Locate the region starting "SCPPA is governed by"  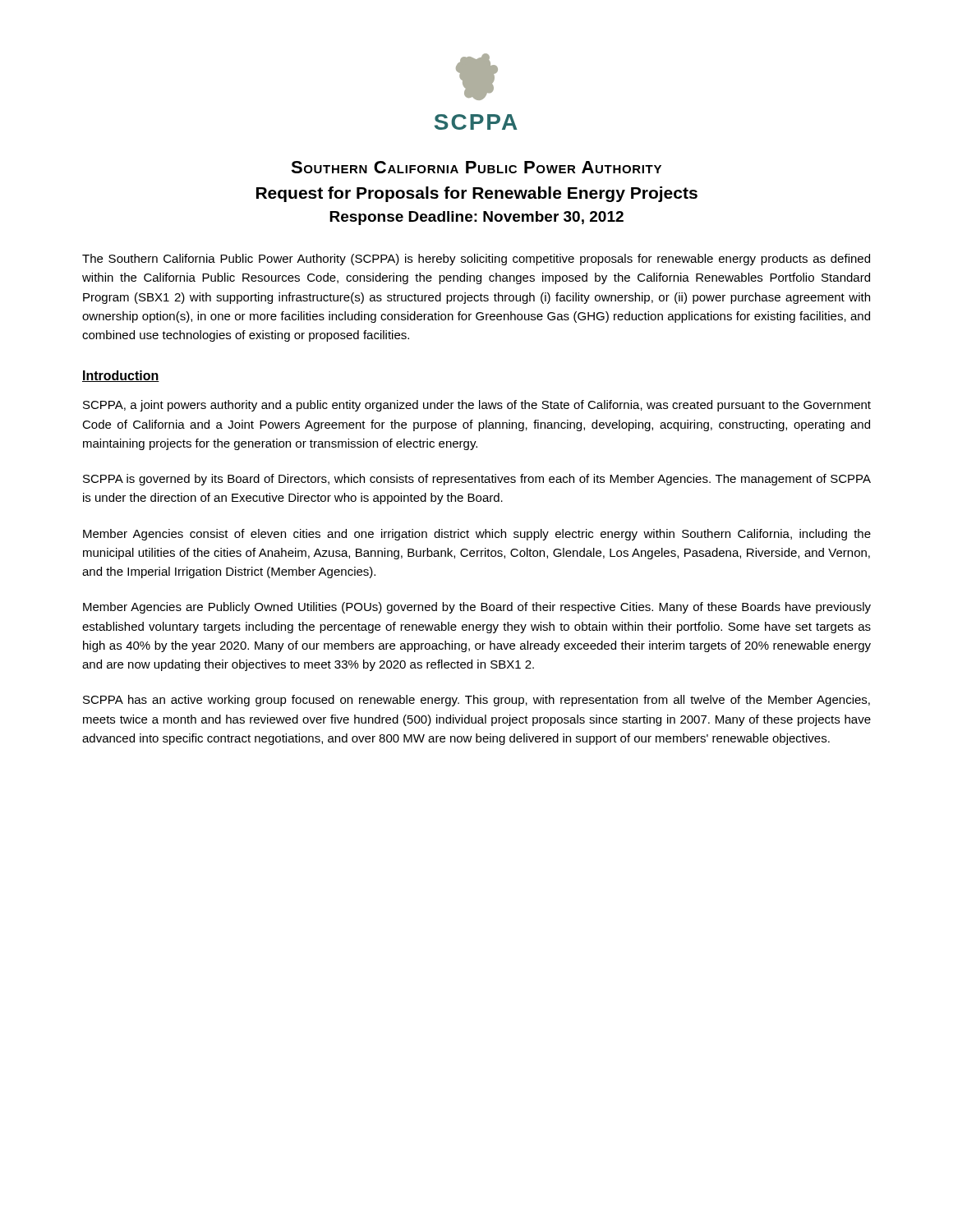tap(476, 488)
